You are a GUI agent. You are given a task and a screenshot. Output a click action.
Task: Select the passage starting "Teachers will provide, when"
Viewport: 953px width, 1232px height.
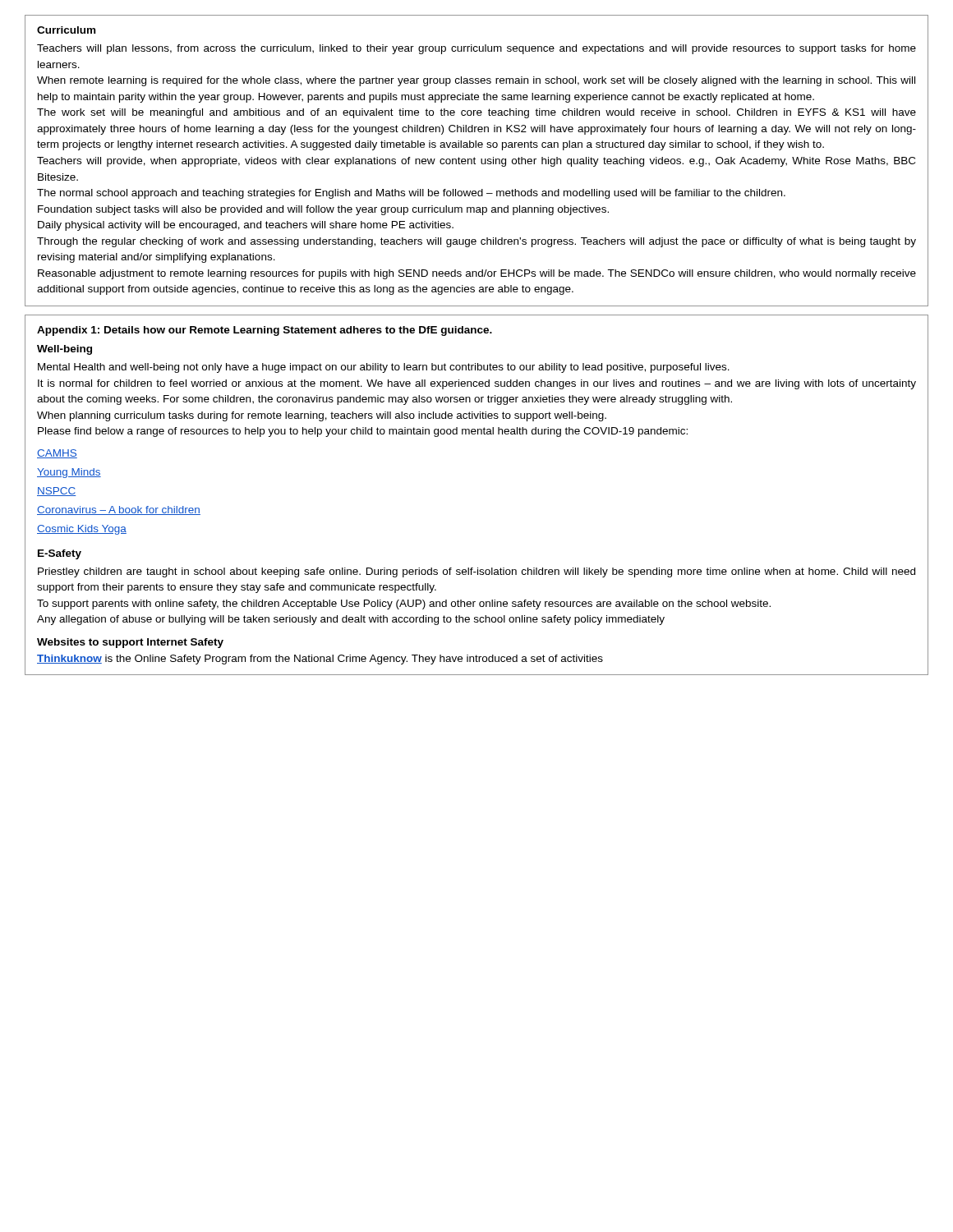(476, 169)
